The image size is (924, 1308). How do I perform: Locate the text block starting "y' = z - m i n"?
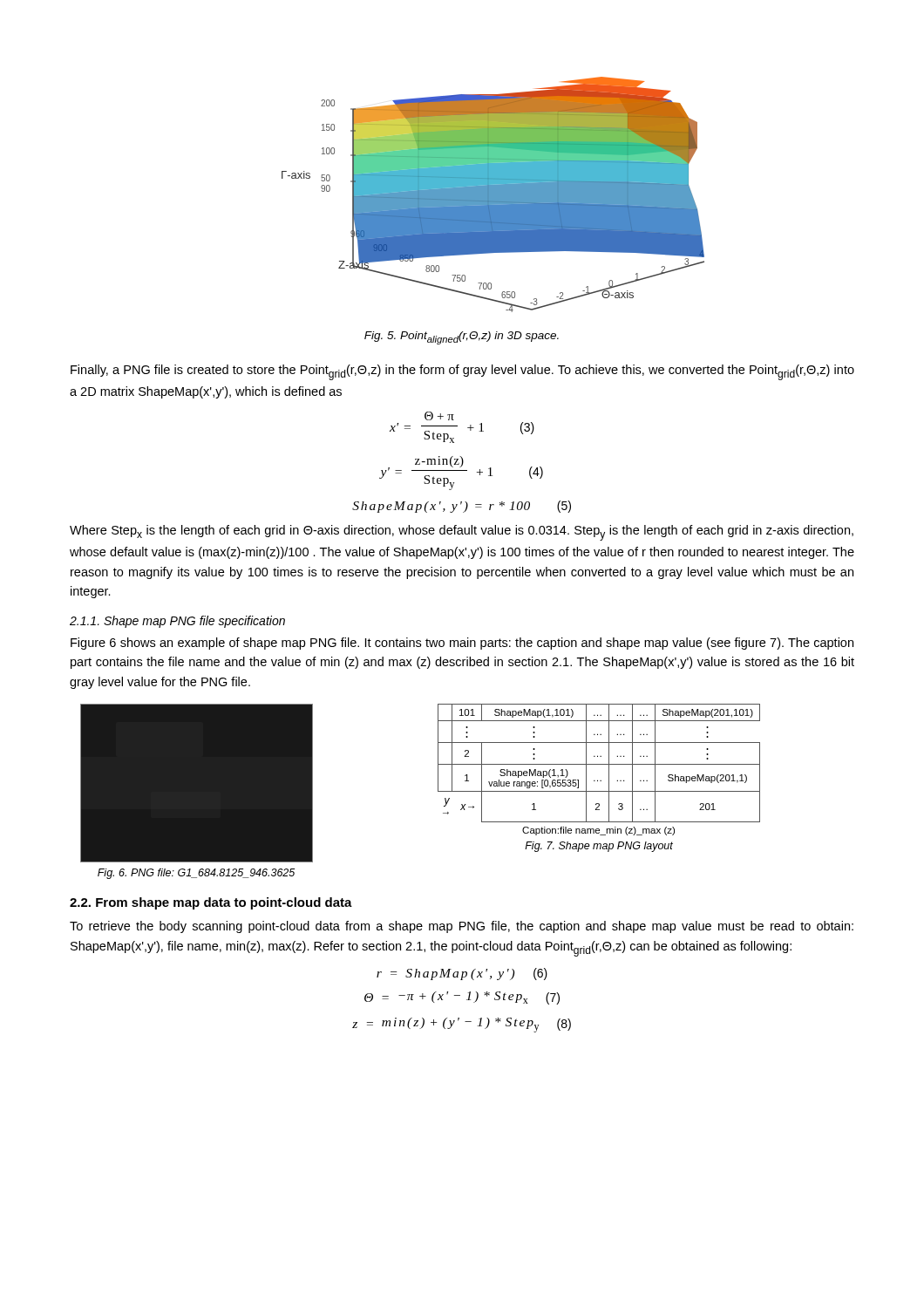pyautogui.click(x=462, y=472)
